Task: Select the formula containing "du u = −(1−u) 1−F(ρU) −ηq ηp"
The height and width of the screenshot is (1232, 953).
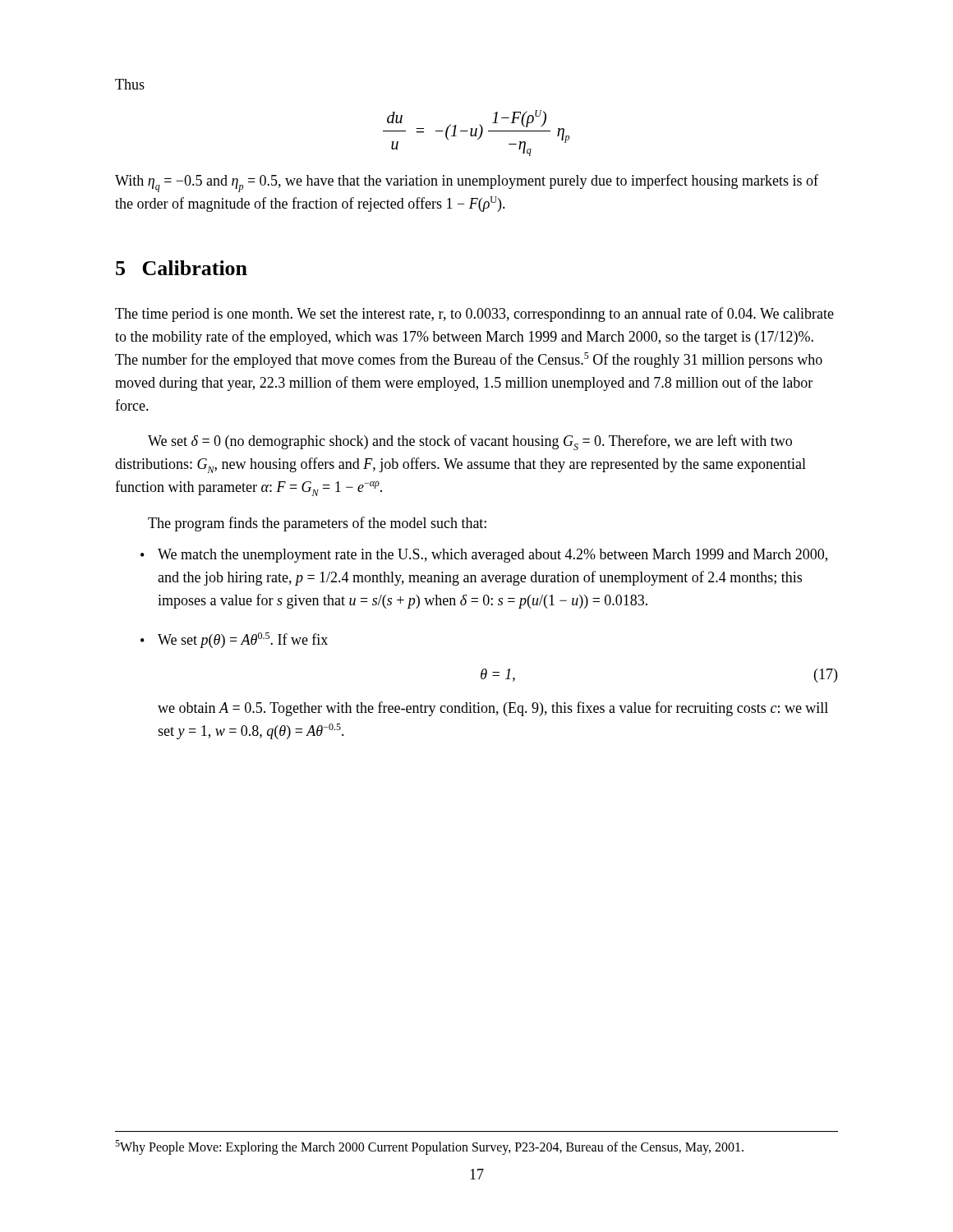Action: [476, 131]
